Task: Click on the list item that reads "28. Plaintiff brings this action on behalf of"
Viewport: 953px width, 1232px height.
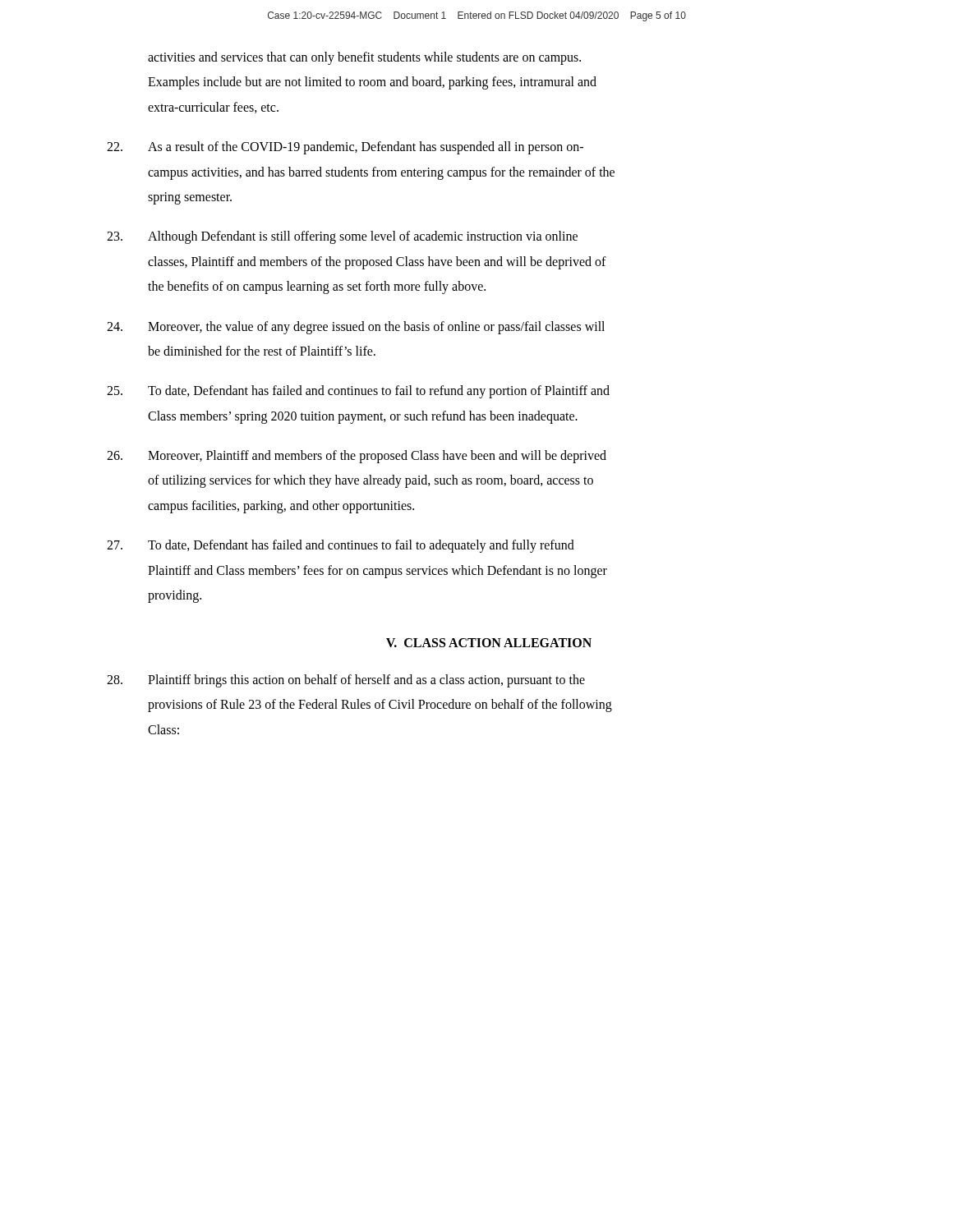Action: pos(489,705)
